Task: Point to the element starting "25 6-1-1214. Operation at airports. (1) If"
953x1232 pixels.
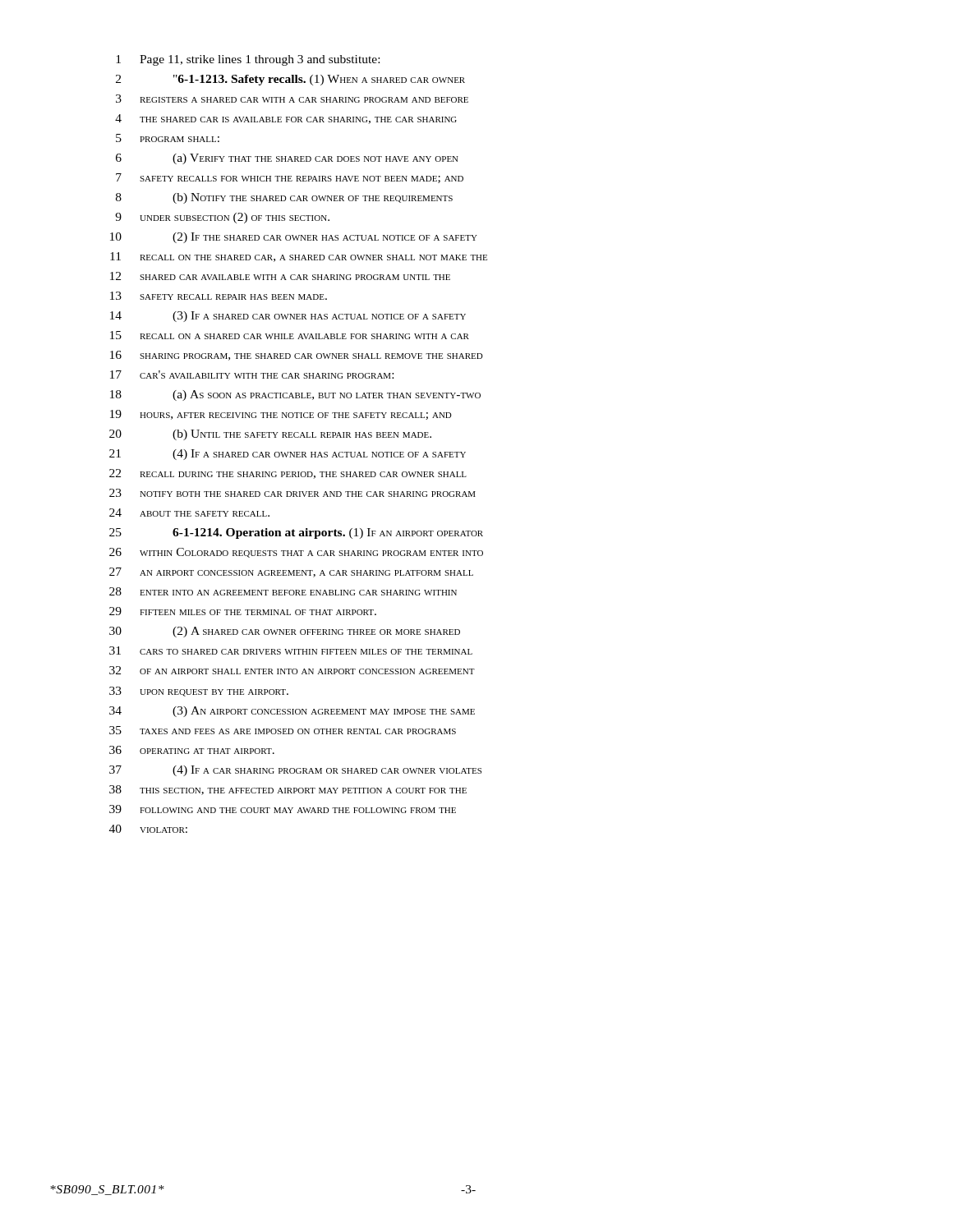Action: click(476, 533)
